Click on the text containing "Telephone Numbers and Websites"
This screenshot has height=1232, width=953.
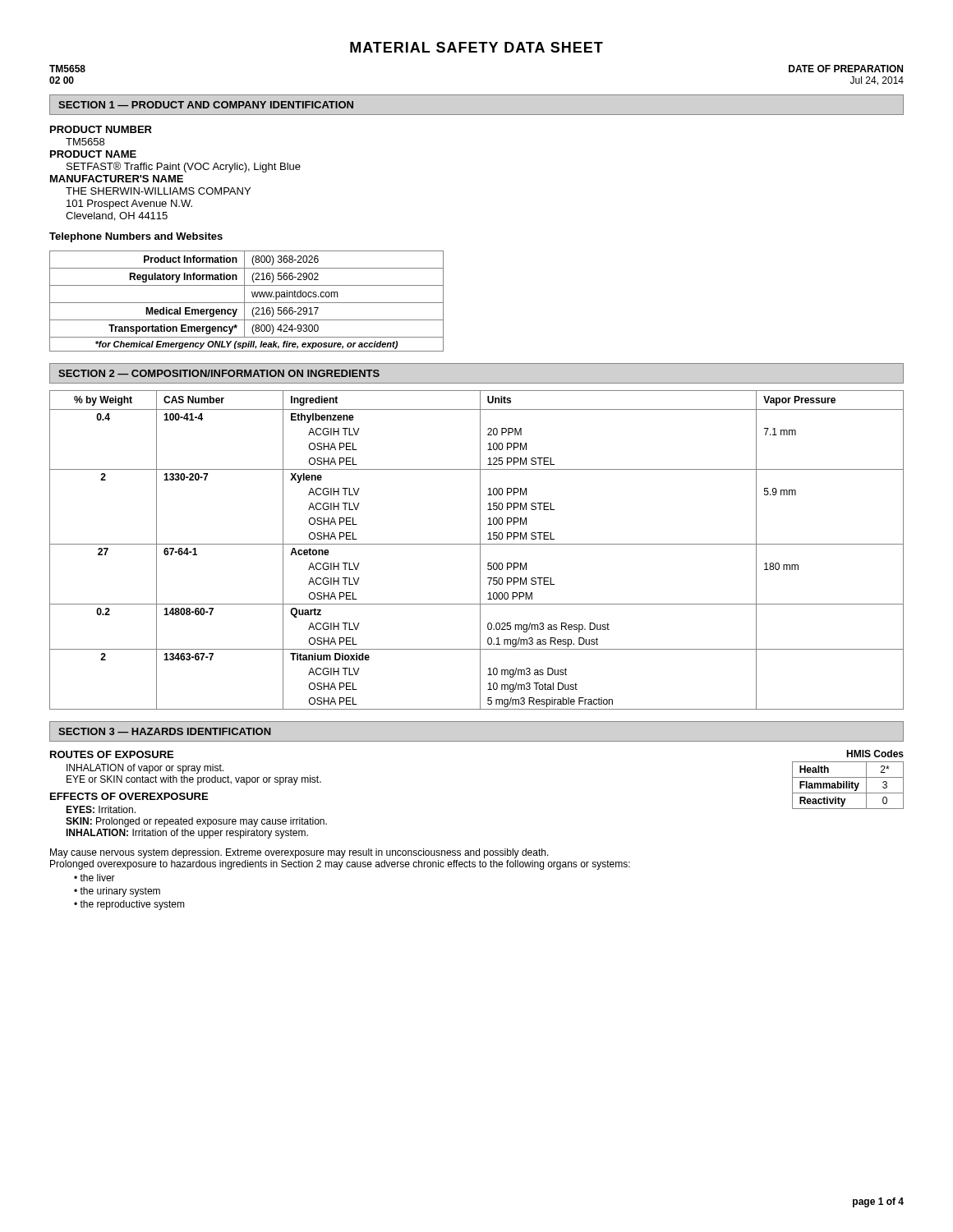pos(136,236)
